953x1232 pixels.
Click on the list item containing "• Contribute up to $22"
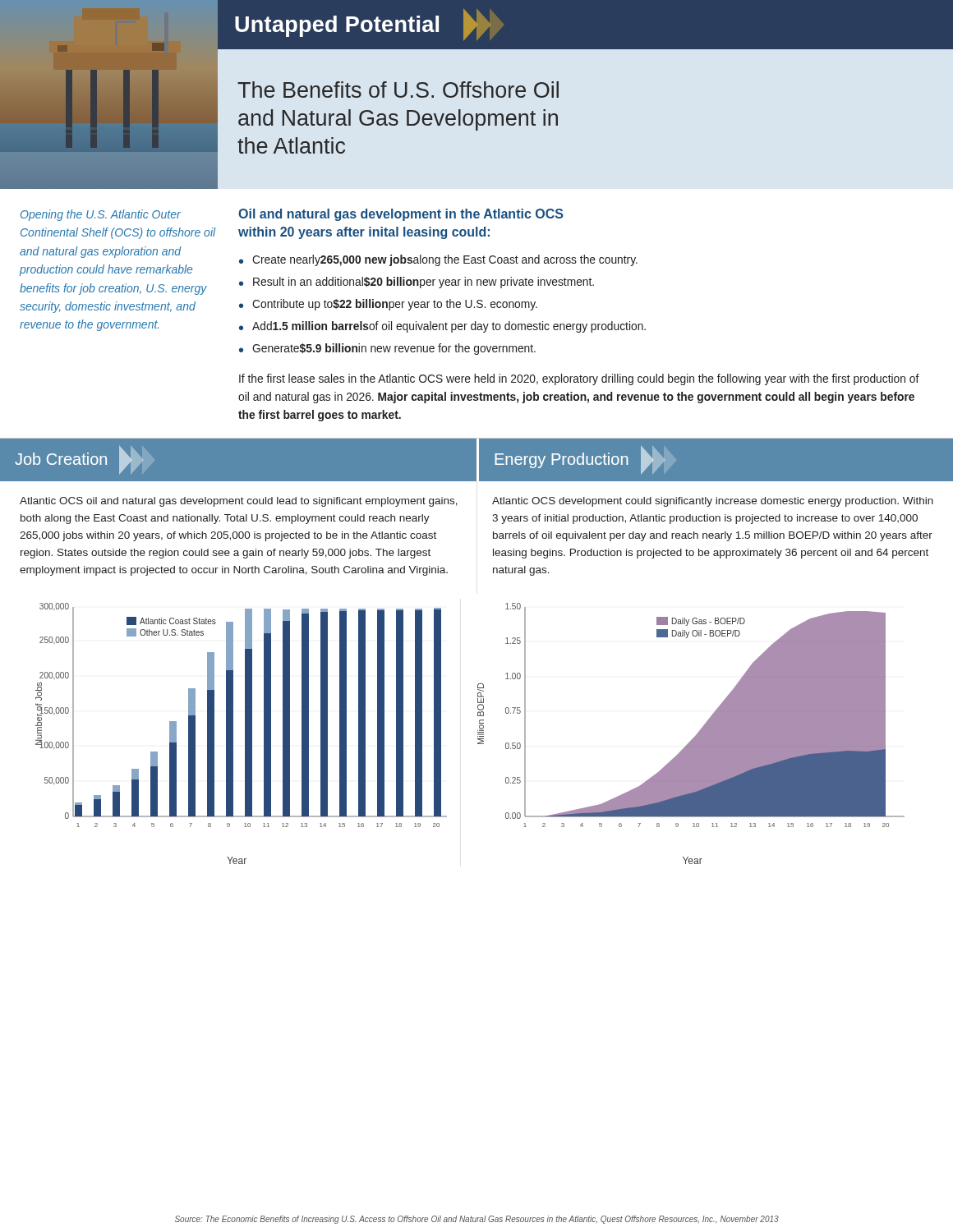point(388,305)
